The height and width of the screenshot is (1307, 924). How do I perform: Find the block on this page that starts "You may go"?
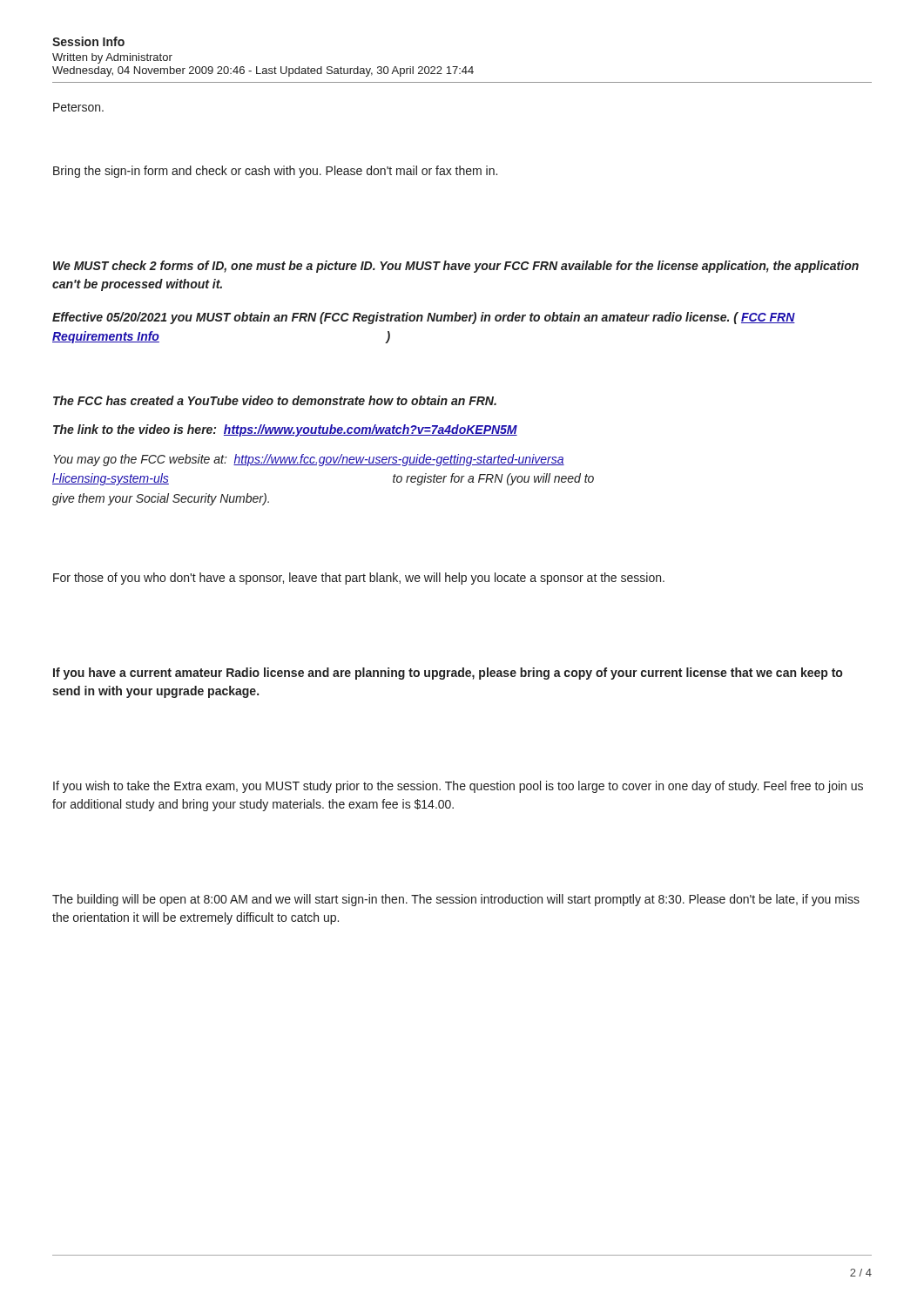click(x=309, y=460)
